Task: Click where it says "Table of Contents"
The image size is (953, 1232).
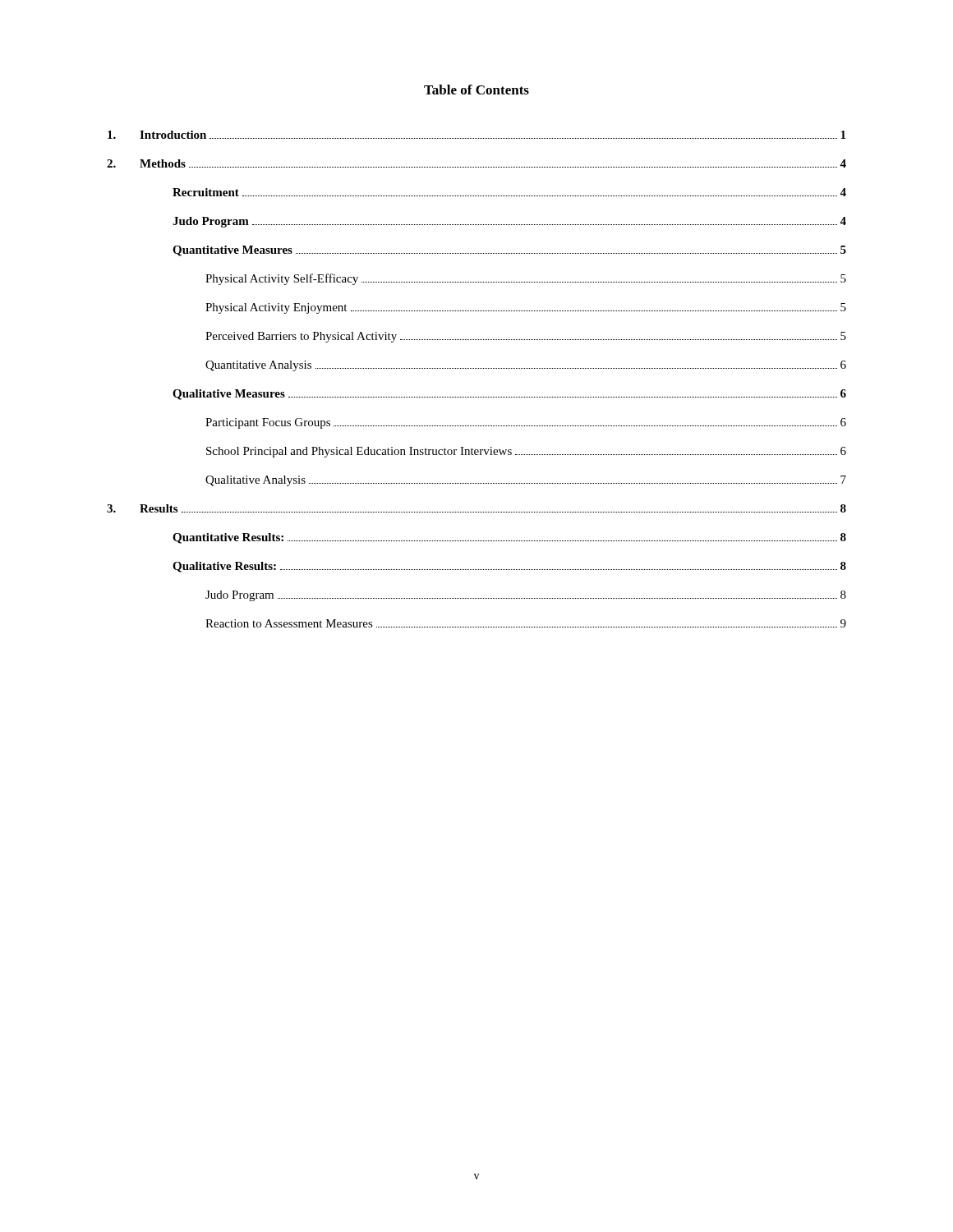Action: (x=476, y=90)
